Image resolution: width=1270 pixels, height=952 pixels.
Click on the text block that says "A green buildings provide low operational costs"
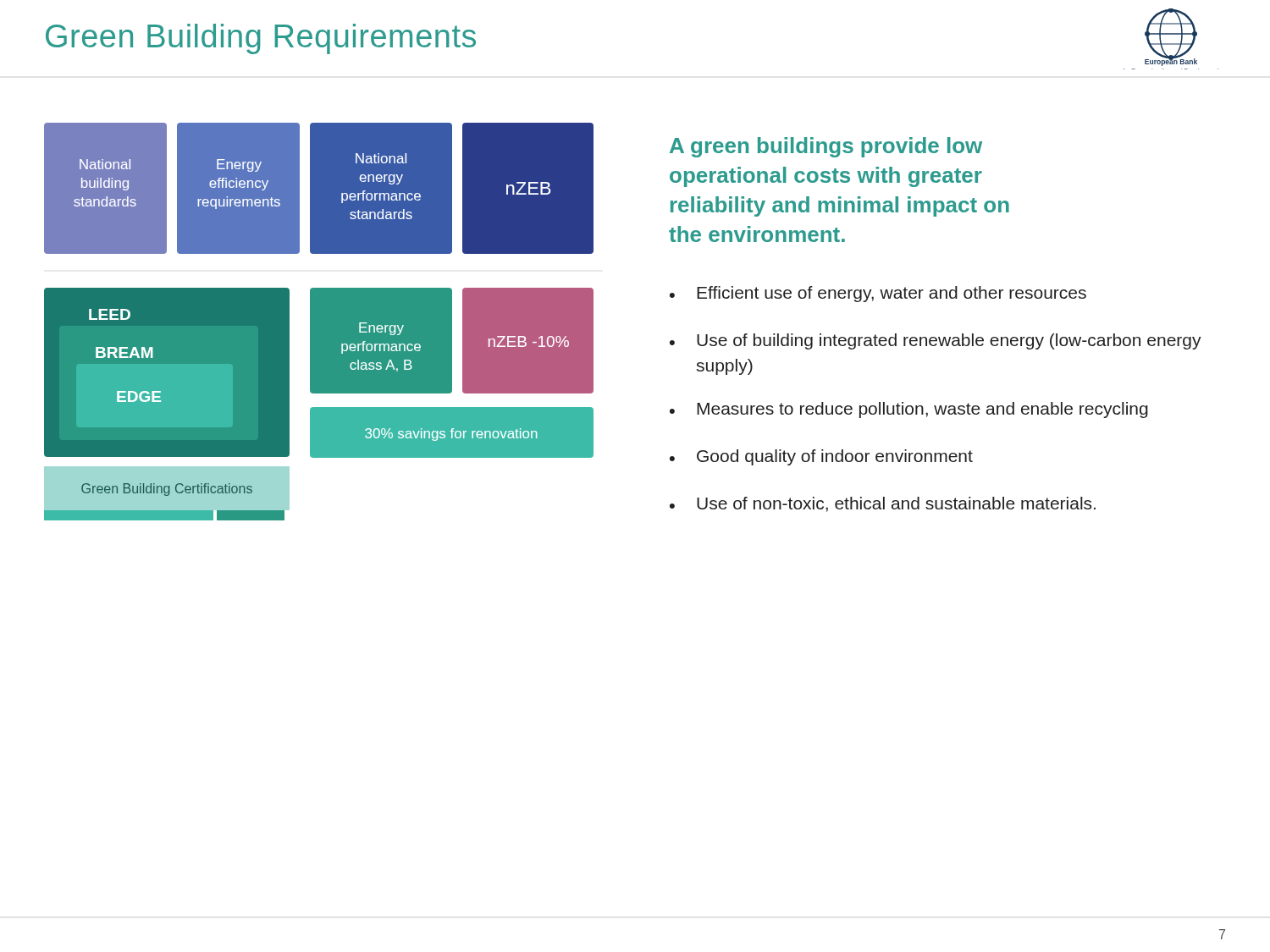click(840, 190)
